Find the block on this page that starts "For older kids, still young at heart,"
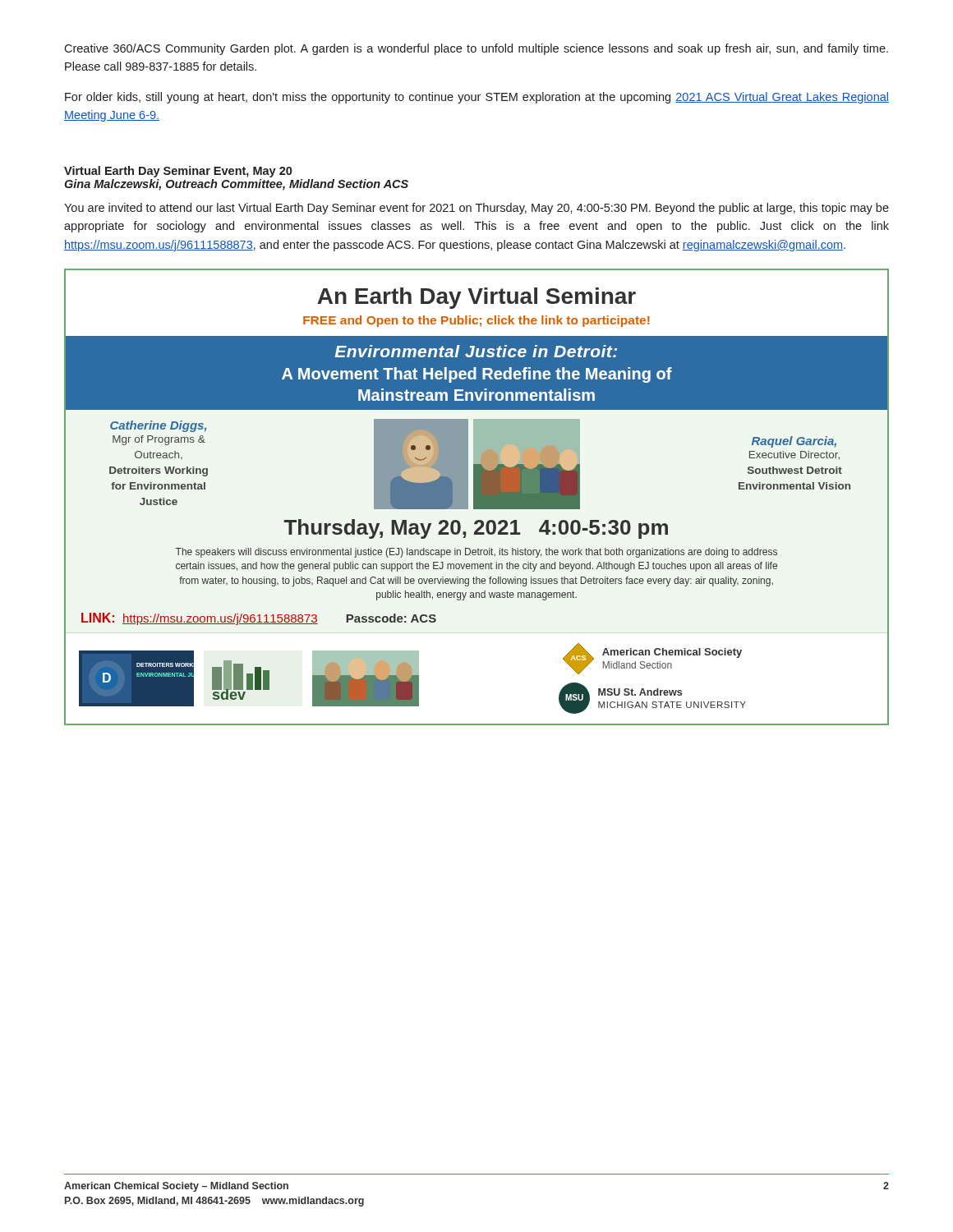Image resolution: width=953 pixels, height=1232 pixels. [476, 106]
